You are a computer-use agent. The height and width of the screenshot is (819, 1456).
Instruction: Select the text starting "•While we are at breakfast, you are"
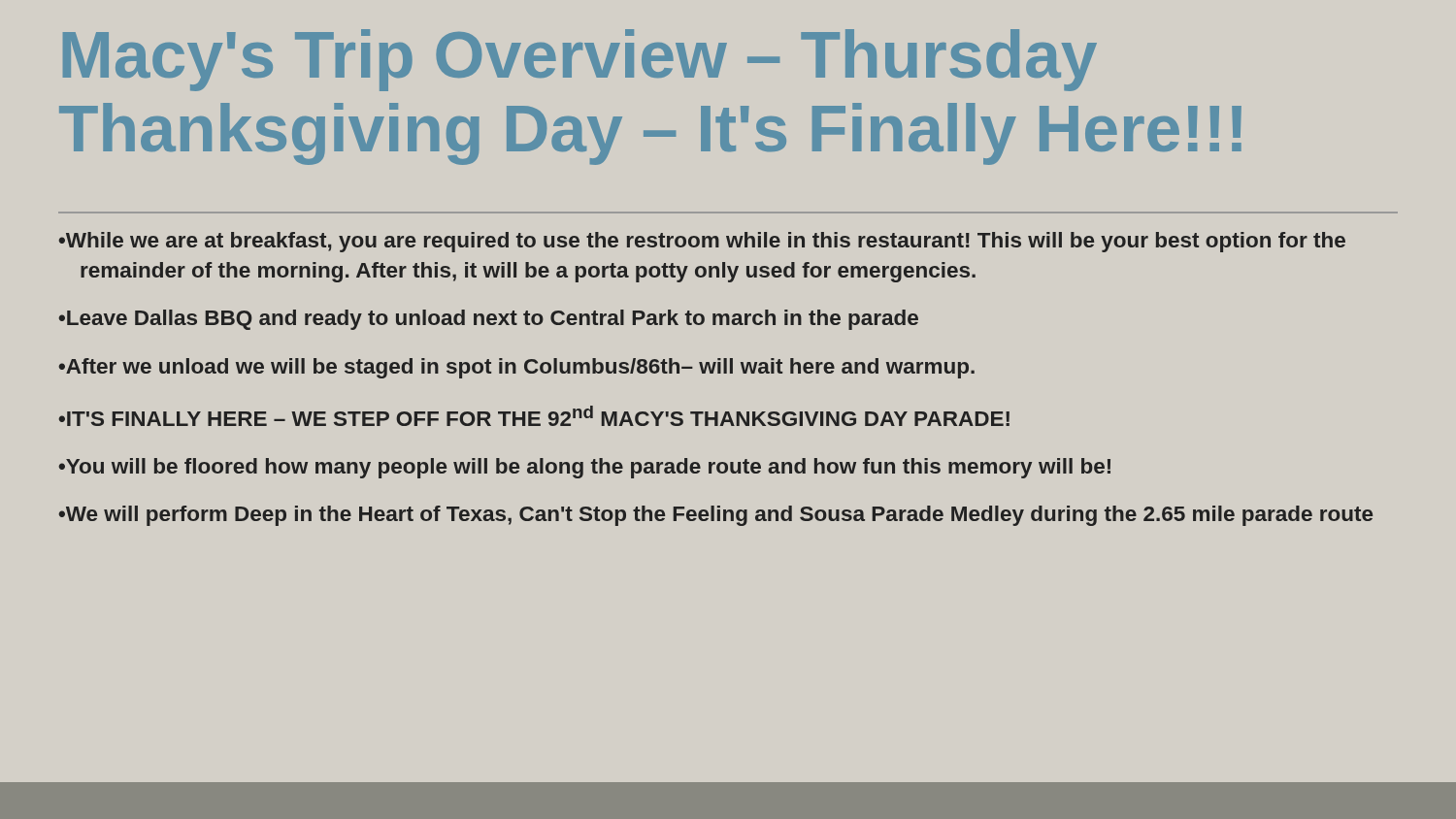click(x=702, y=255)
